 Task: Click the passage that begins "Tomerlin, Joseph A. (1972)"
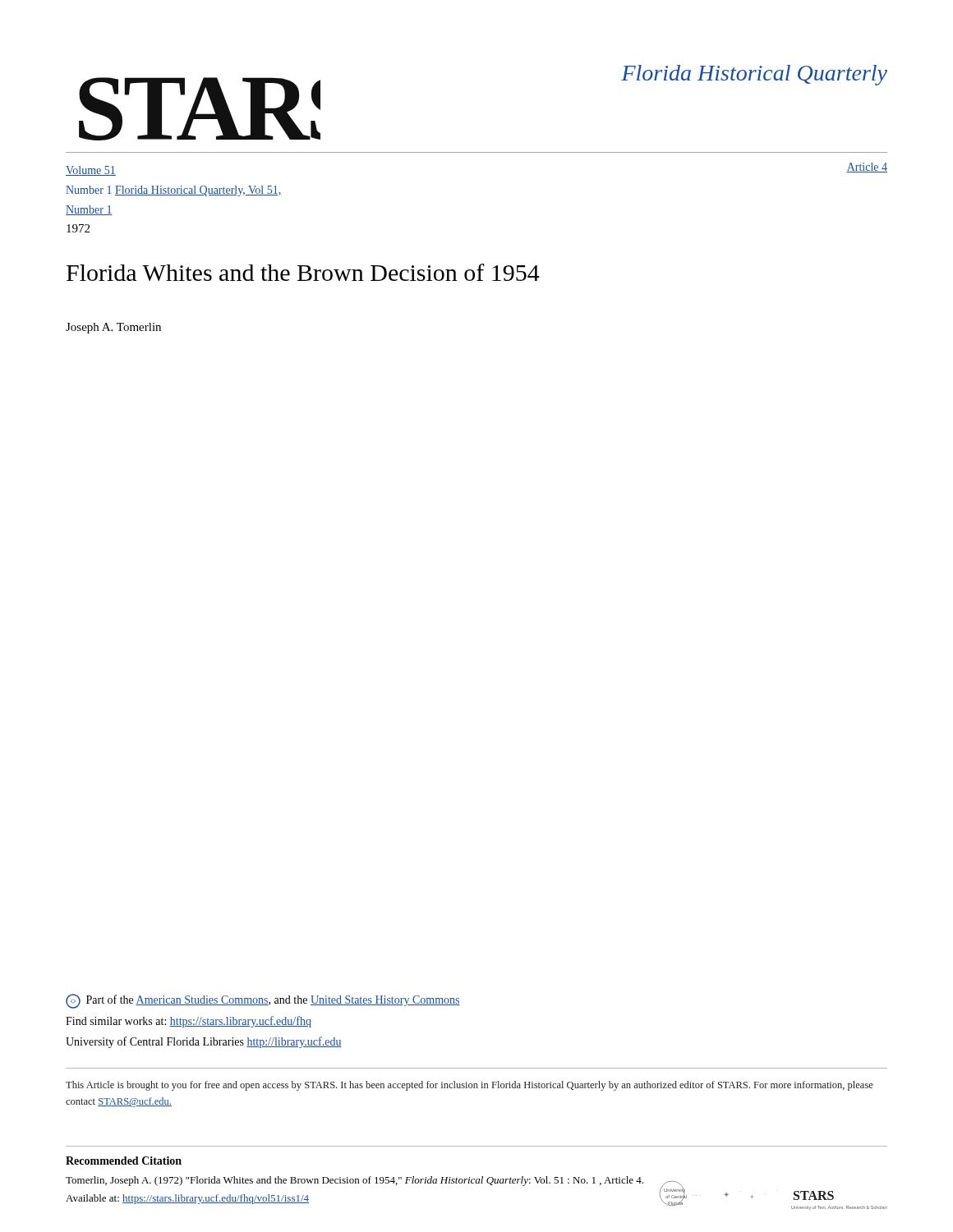pyautogui.click(x=355, y=1189)
